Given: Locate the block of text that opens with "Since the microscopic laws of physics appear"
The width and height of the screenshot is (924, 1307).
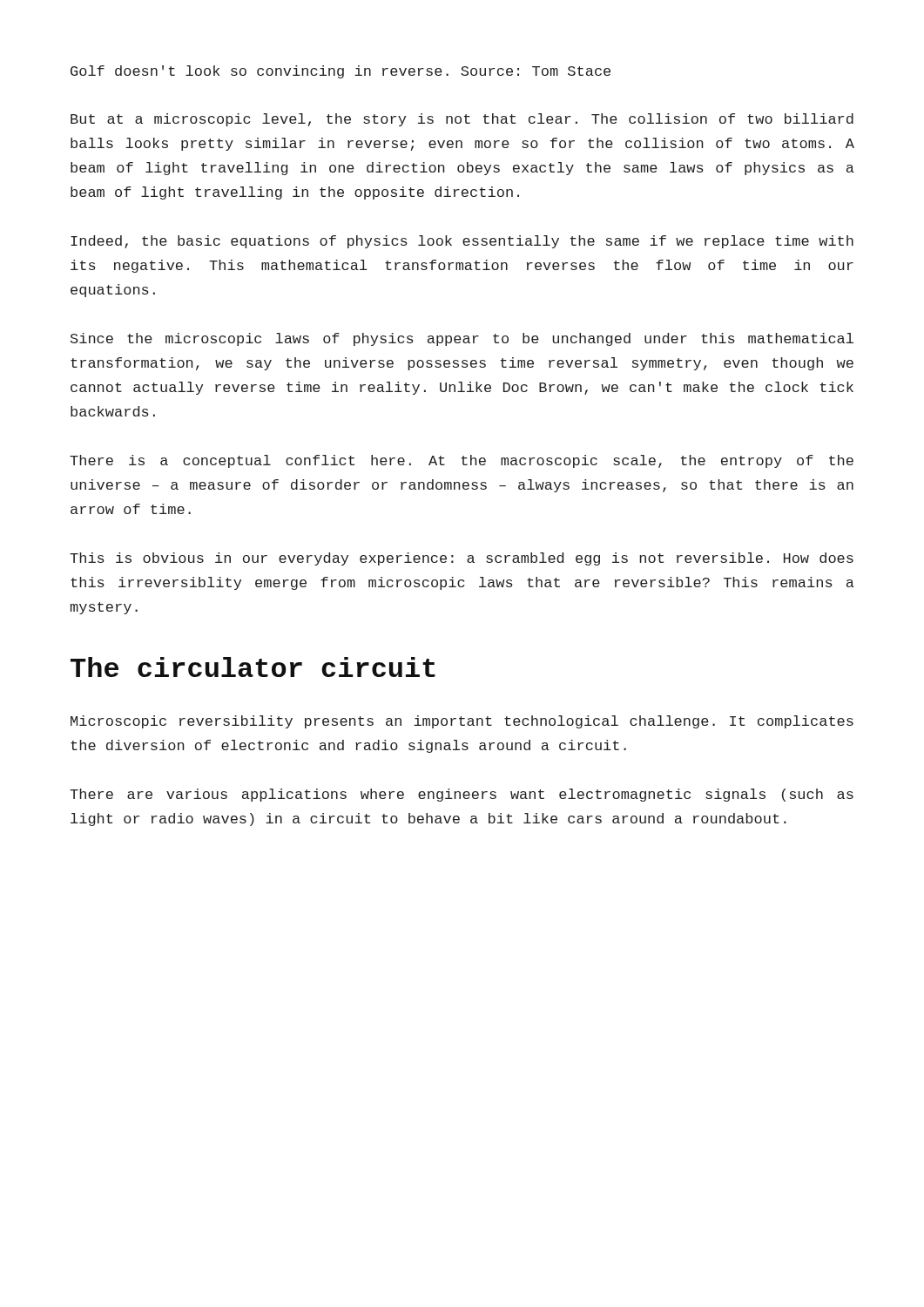Looking at the screenshot, I should 462,376.
